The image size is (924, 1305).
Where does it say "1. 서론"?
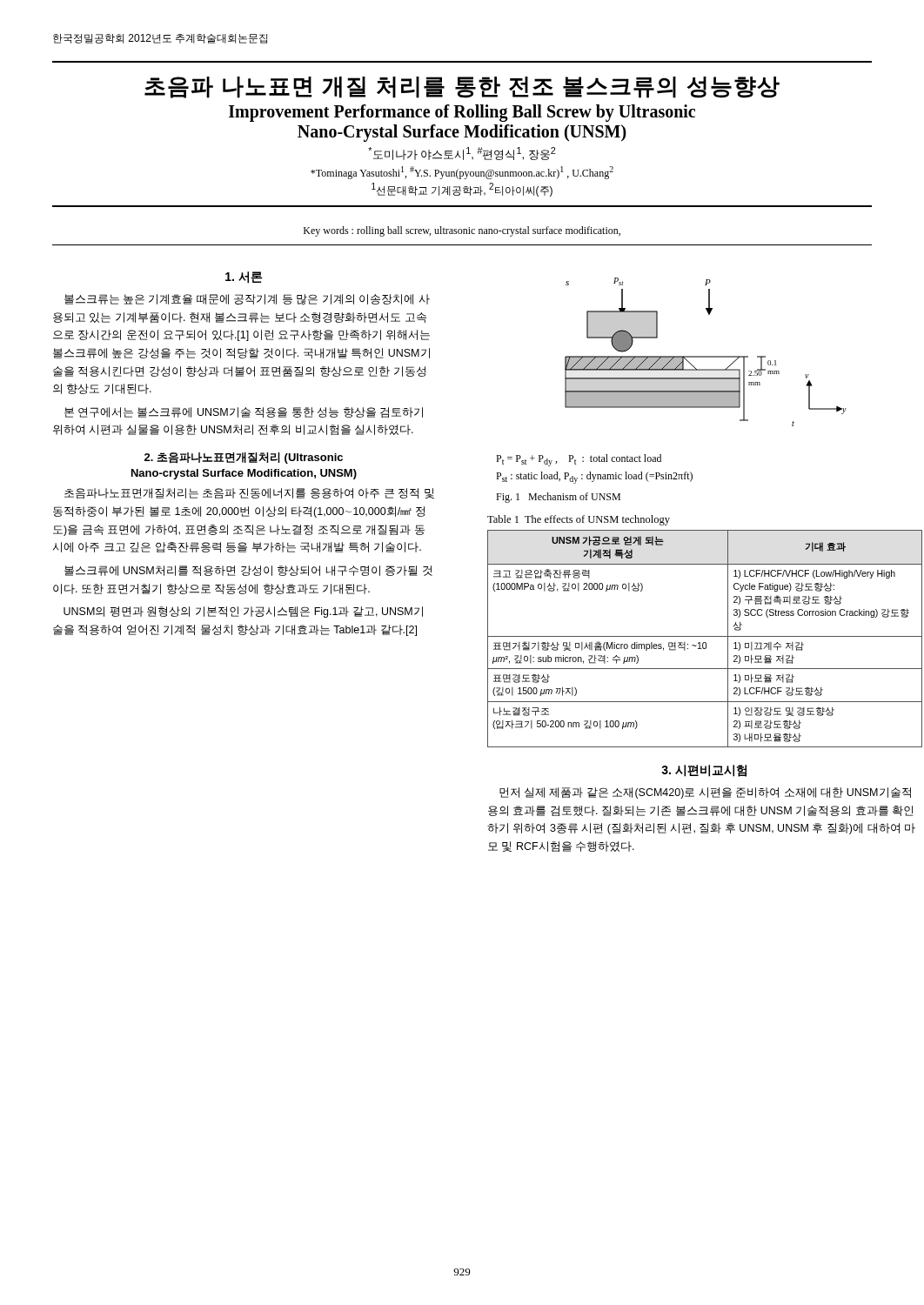(x=244, y=277)
